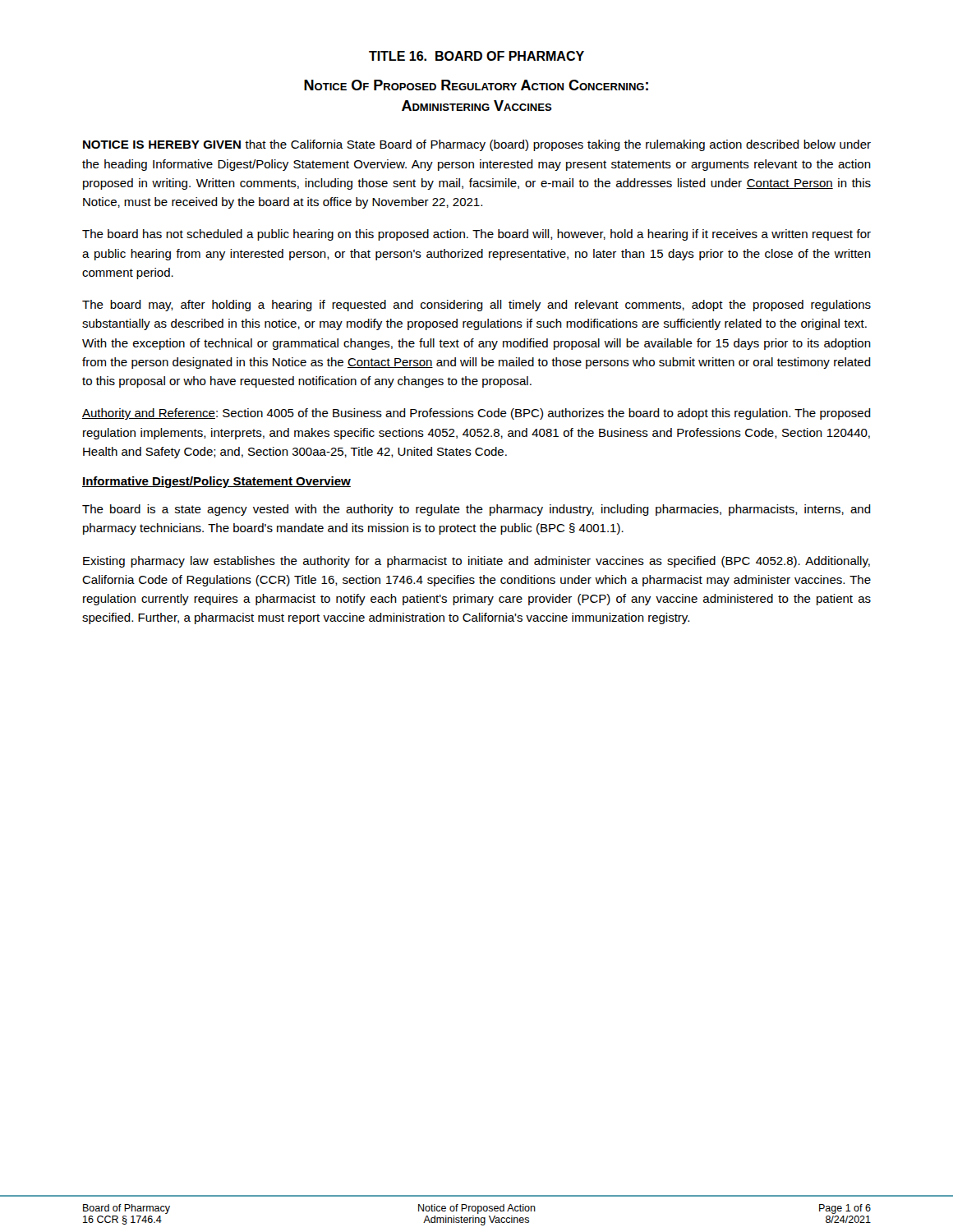Screen dimensions: 1232x953
Task: Click on the section header containing "Informative Digest/Policy Statement Overview"
Action: (x=216, y=481)
